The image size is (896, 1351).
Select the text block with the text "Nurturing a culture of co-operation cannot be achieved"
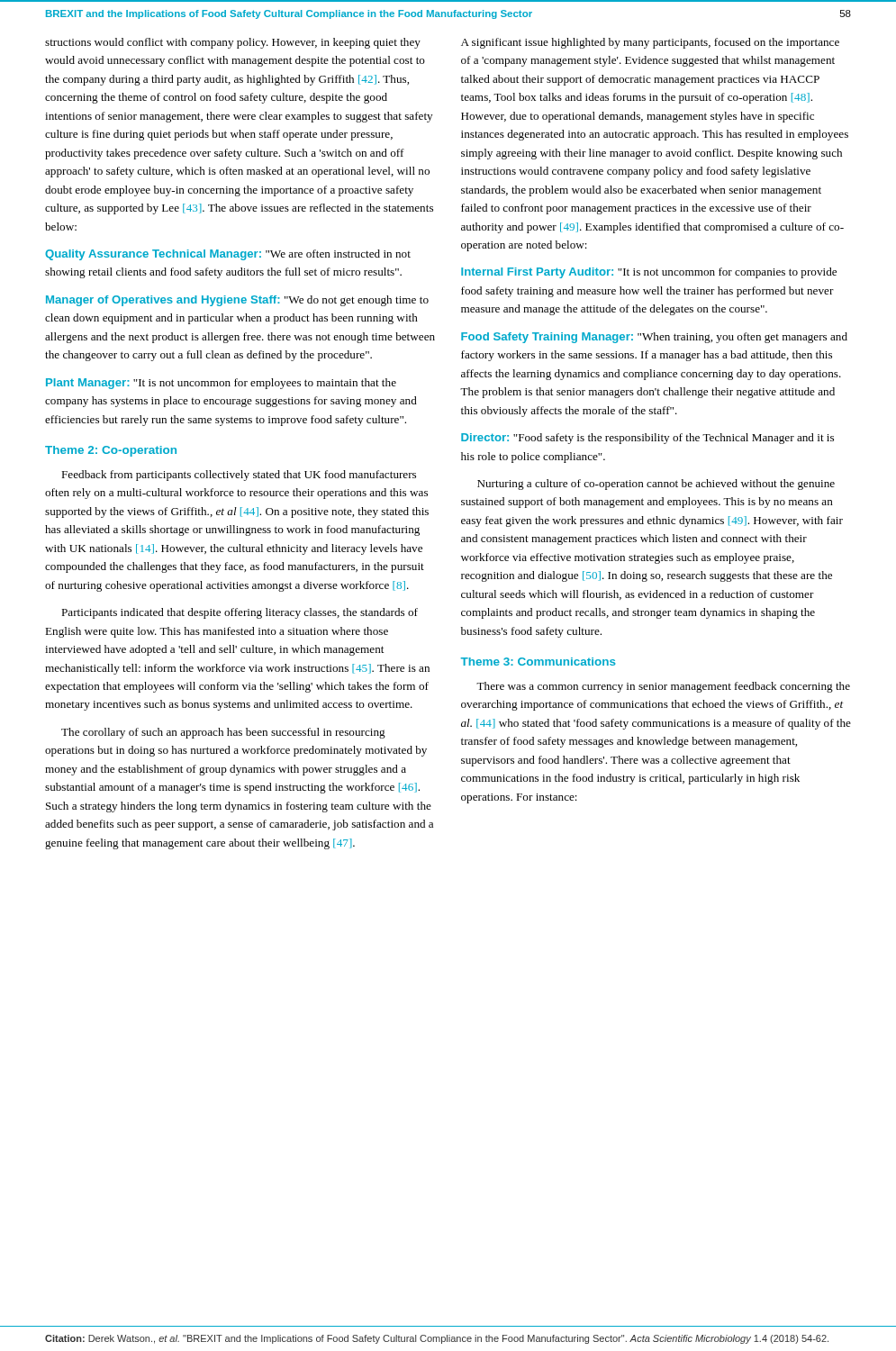656,557
